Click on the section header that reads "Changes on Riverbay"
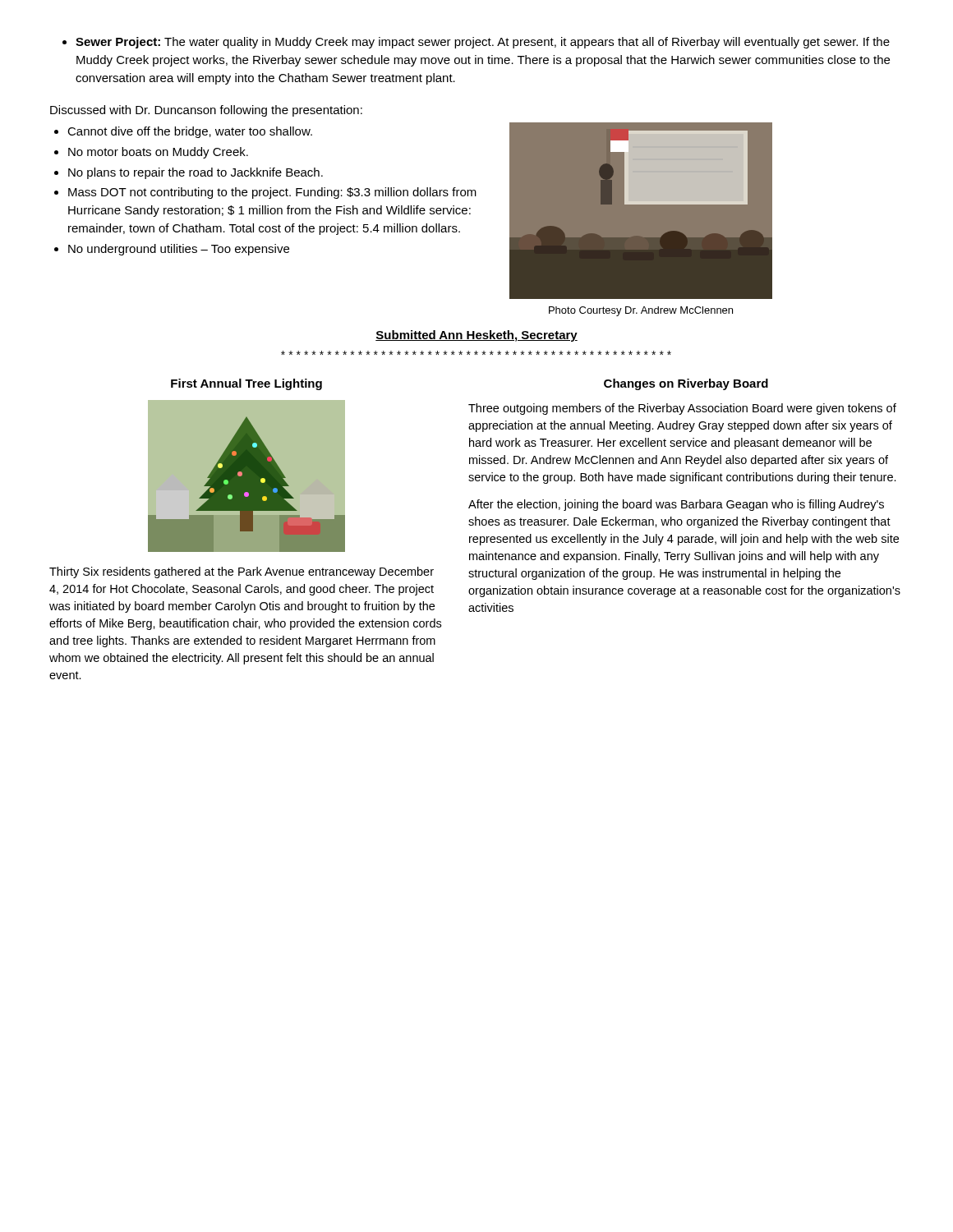The width and height of the screenshot is (953, 1232). pos(686,383)
